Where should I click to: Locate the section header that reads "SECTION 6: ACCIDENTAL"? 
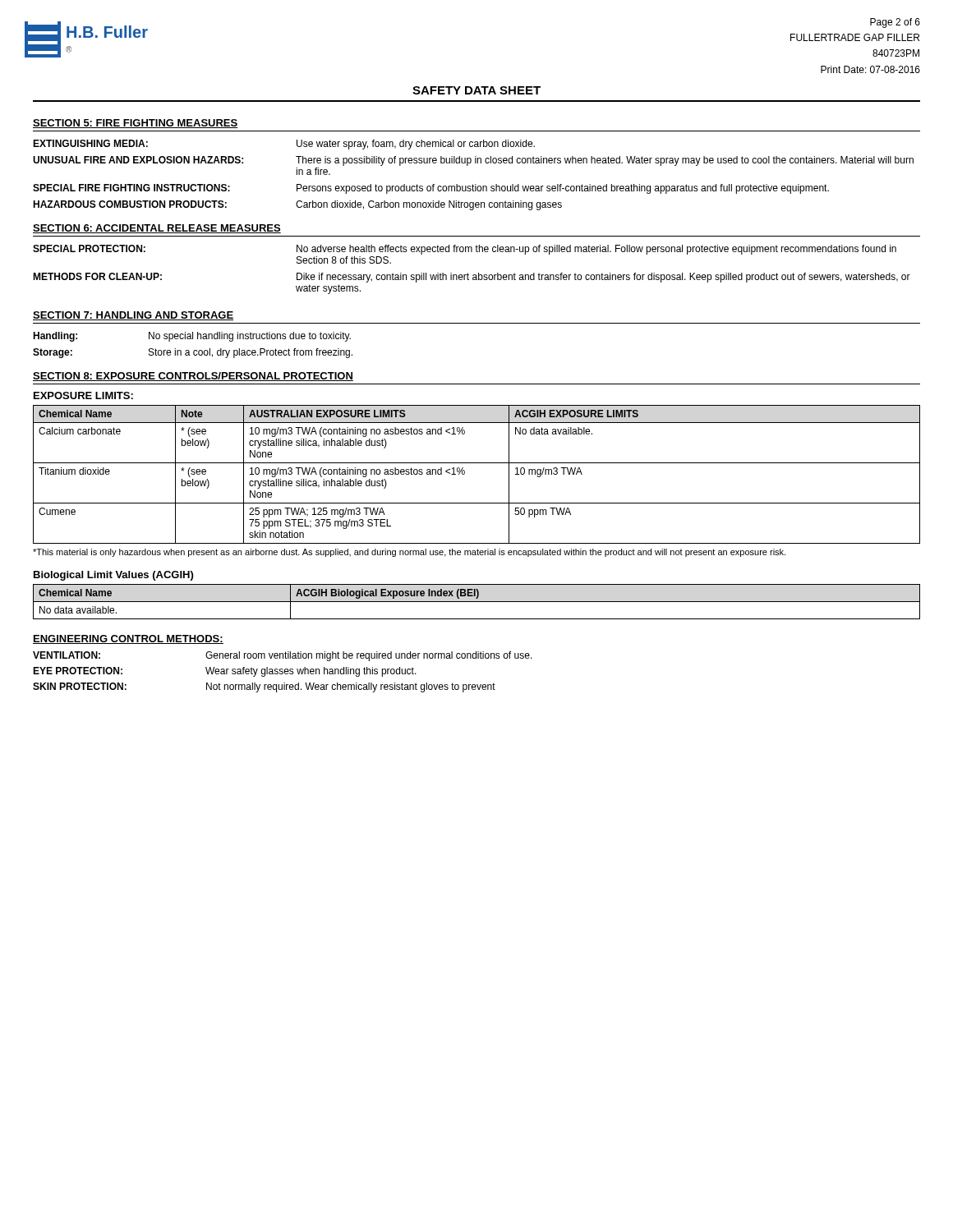pos(157,228)
